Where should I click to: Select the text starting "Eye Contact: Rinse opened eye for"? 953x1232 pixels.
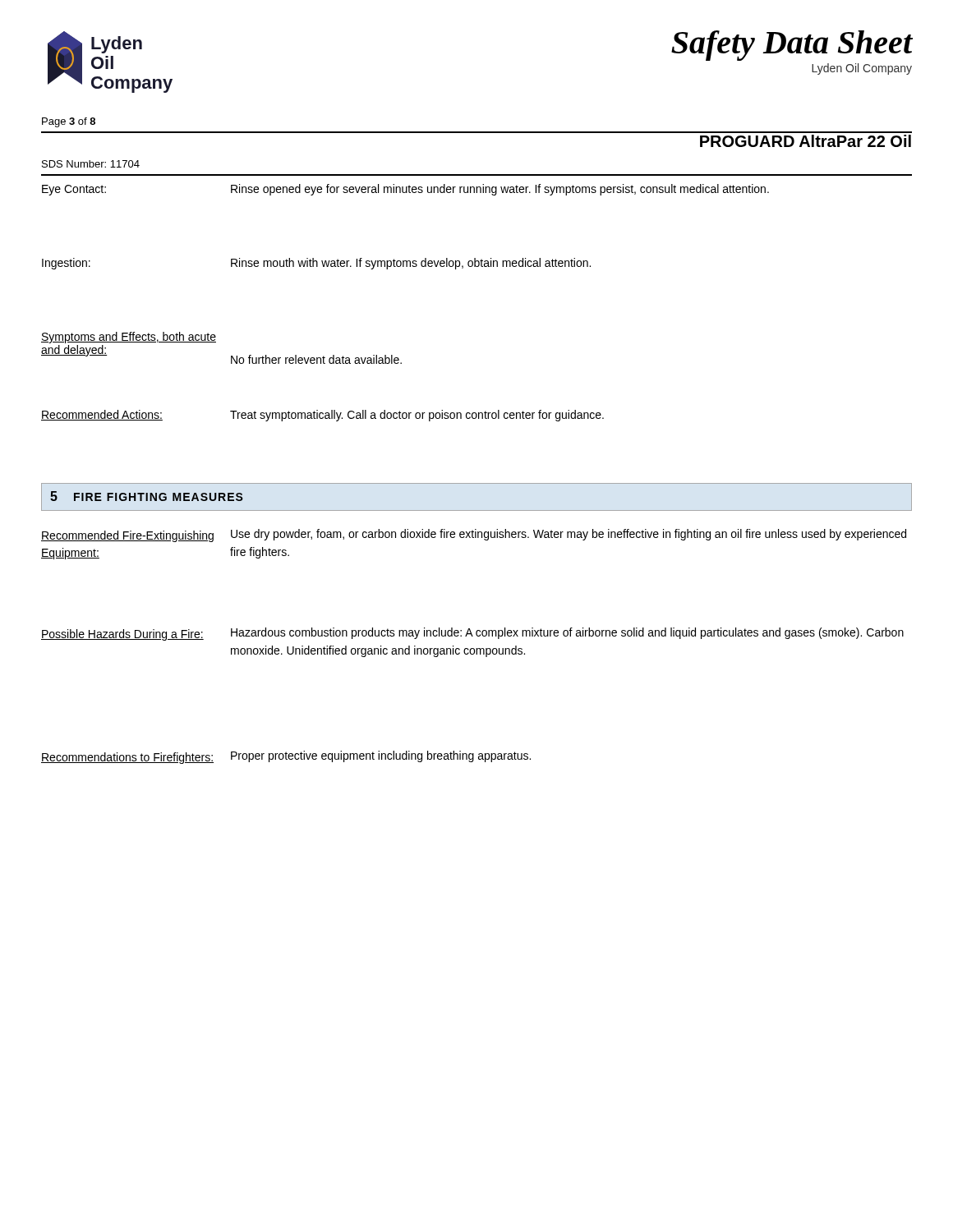pos(476,190)
